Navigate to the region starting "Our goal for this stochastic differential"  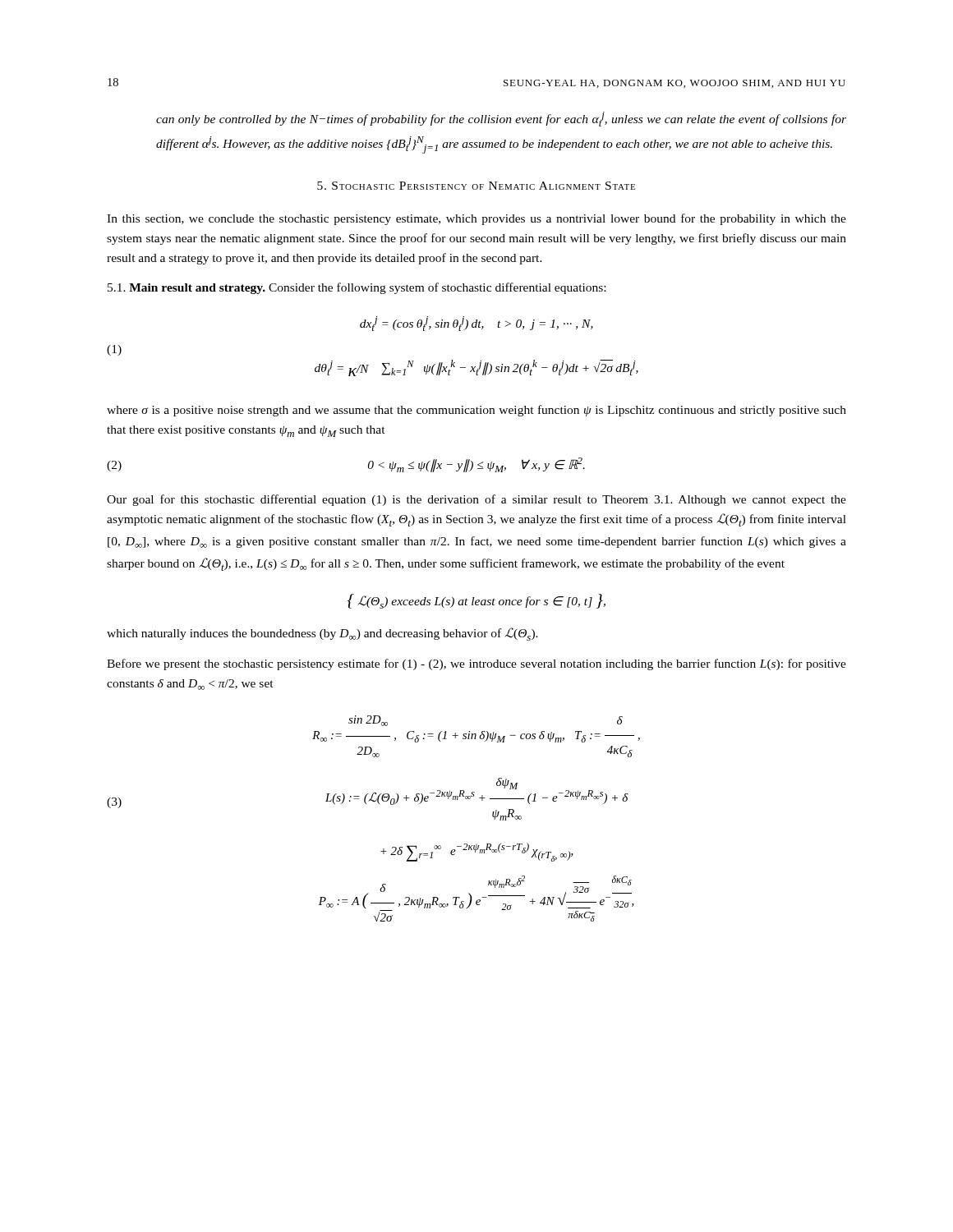pos(476,533)
